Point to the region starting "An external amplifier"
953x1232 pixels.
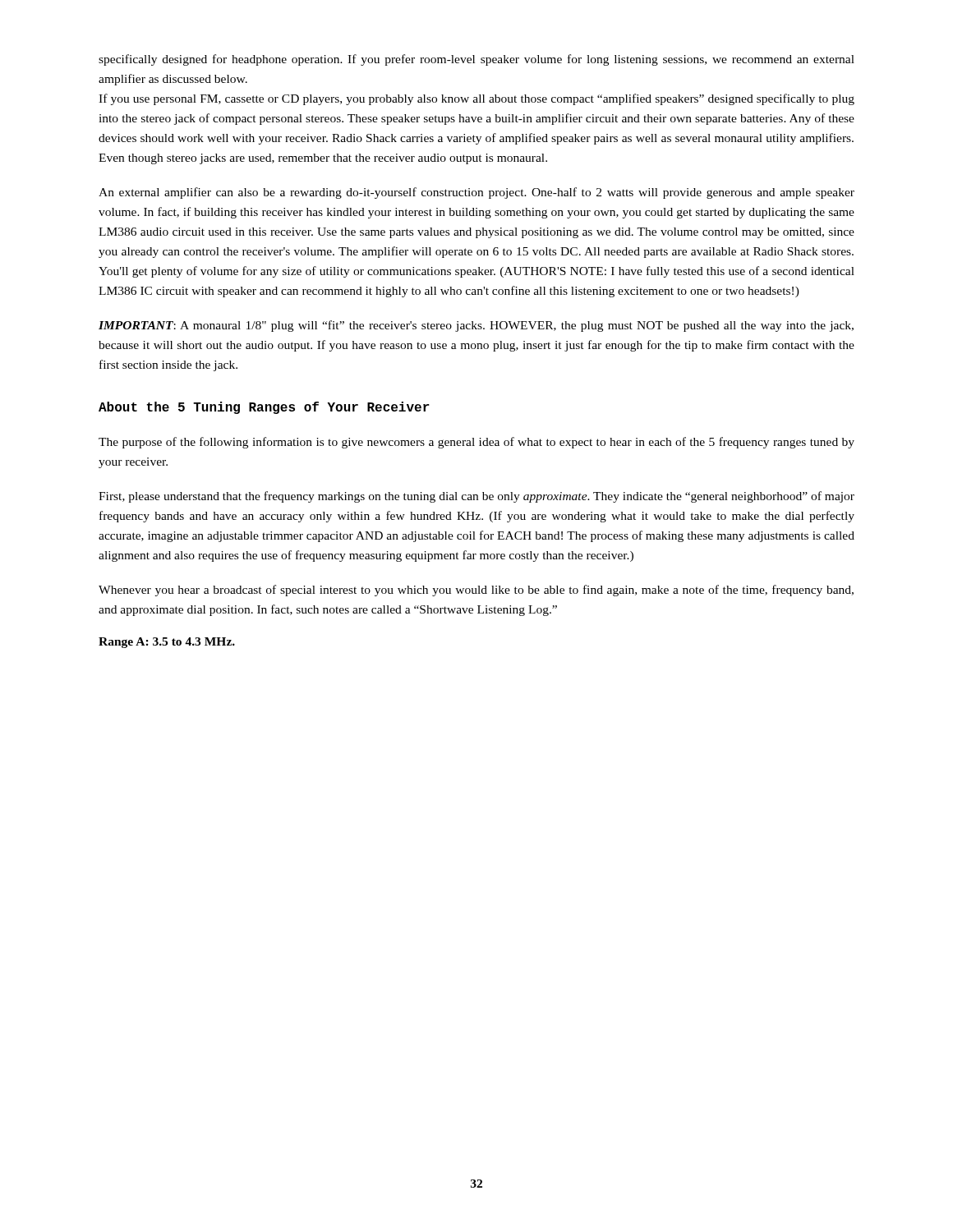pyautogui.click(x=476, y=241)
